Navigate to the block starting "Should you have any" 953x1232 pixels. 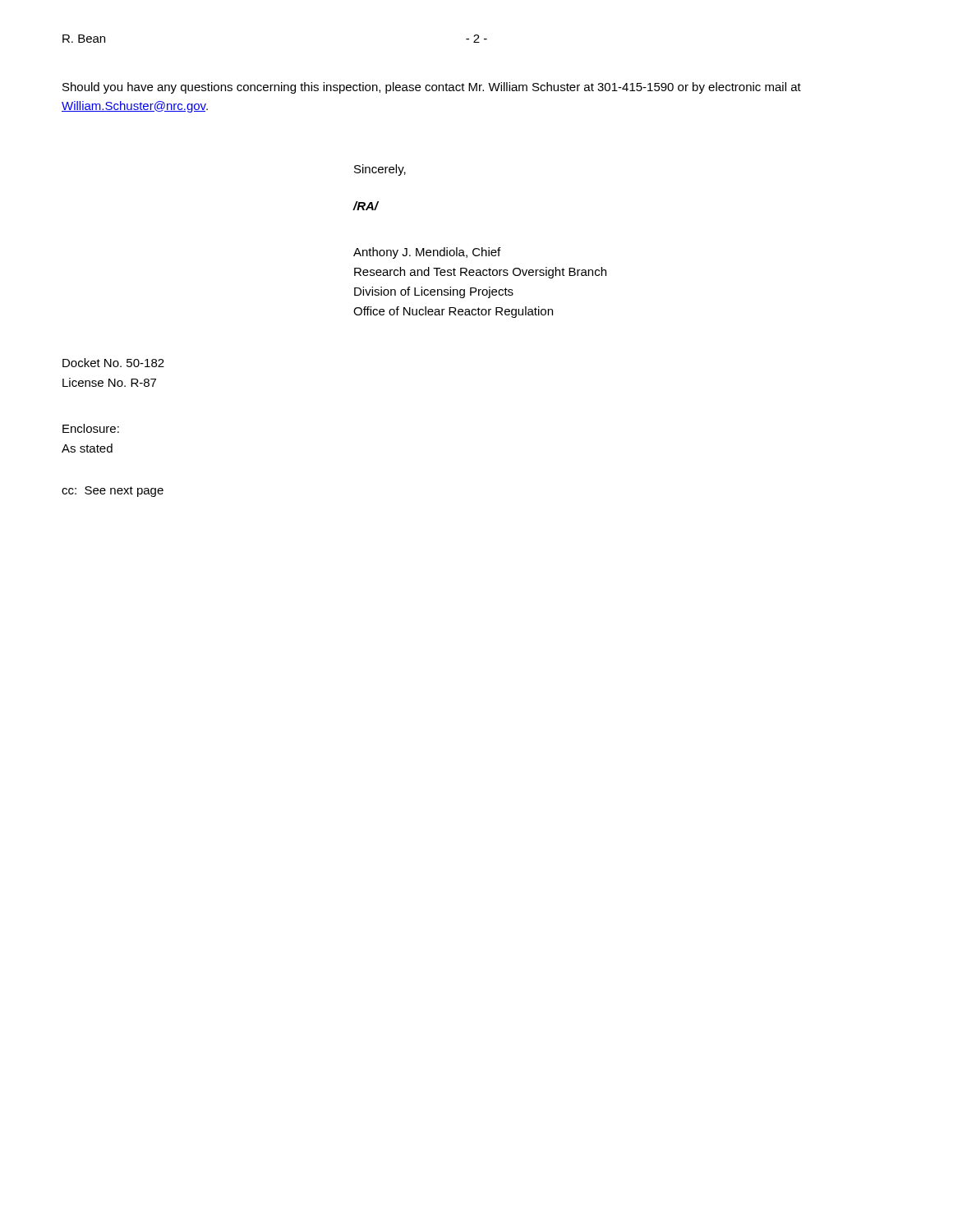431,96
